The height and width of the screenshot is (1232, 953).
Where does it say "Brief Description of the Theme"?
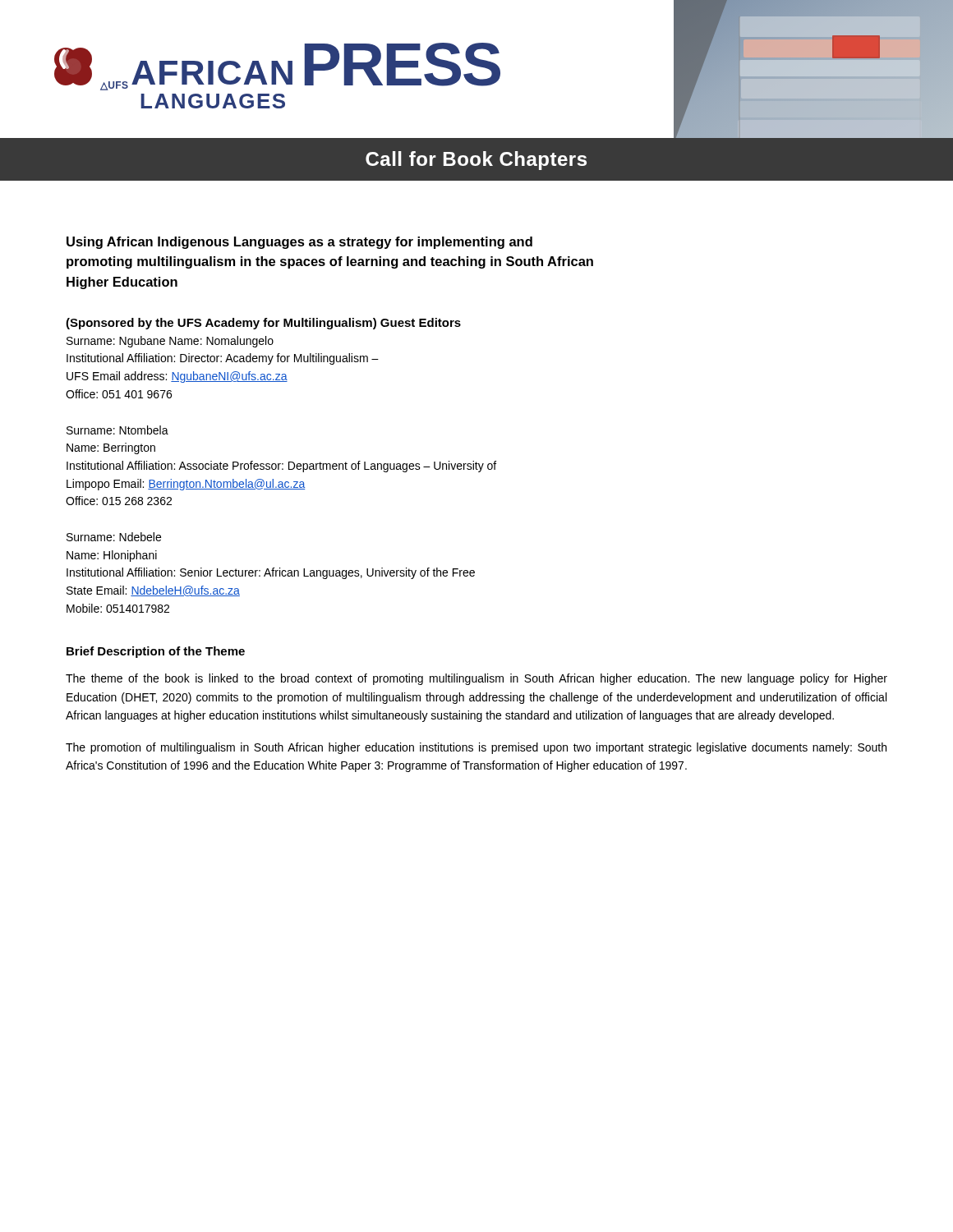click(156, 652)
